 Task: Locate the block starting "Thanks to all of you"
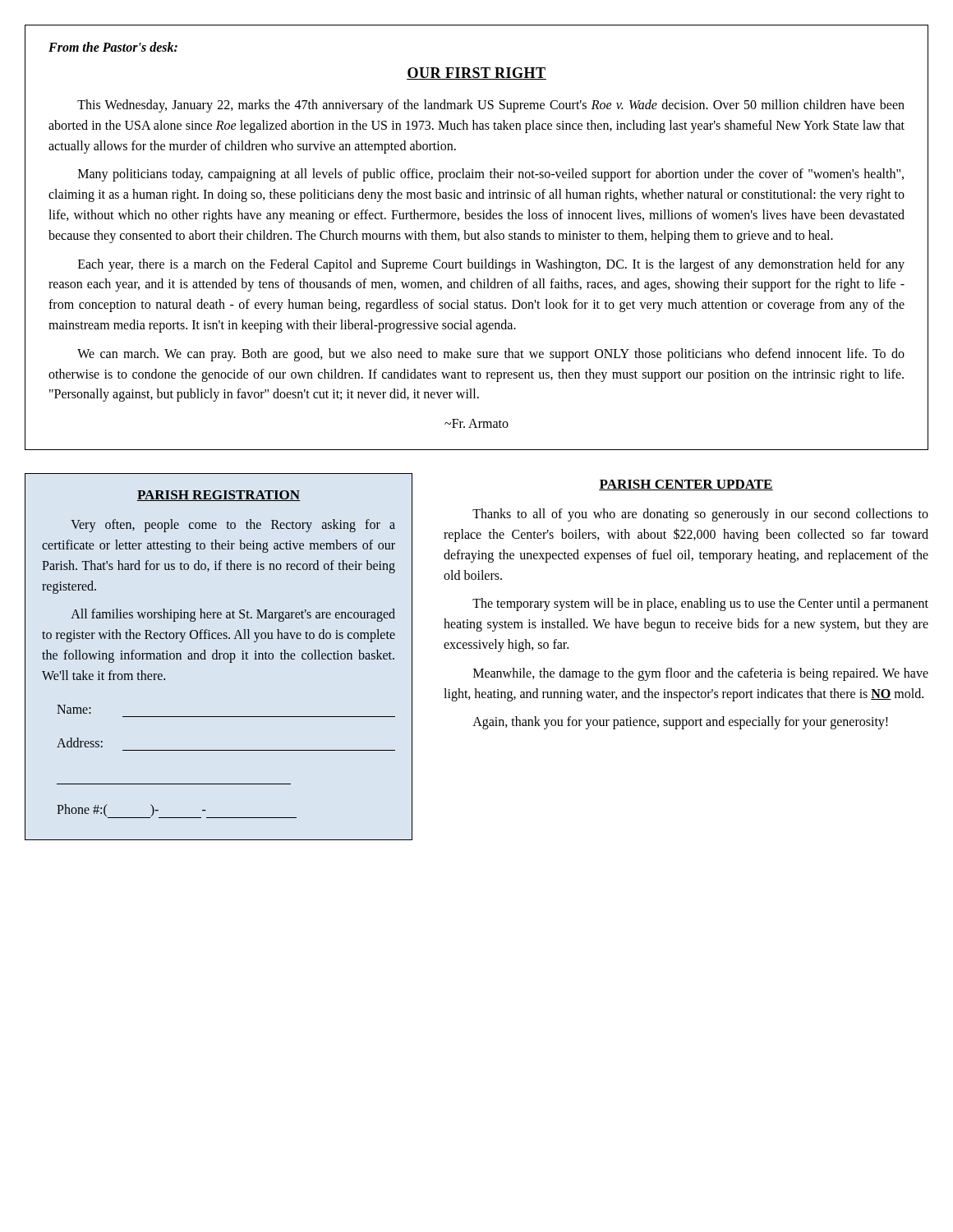686,545
